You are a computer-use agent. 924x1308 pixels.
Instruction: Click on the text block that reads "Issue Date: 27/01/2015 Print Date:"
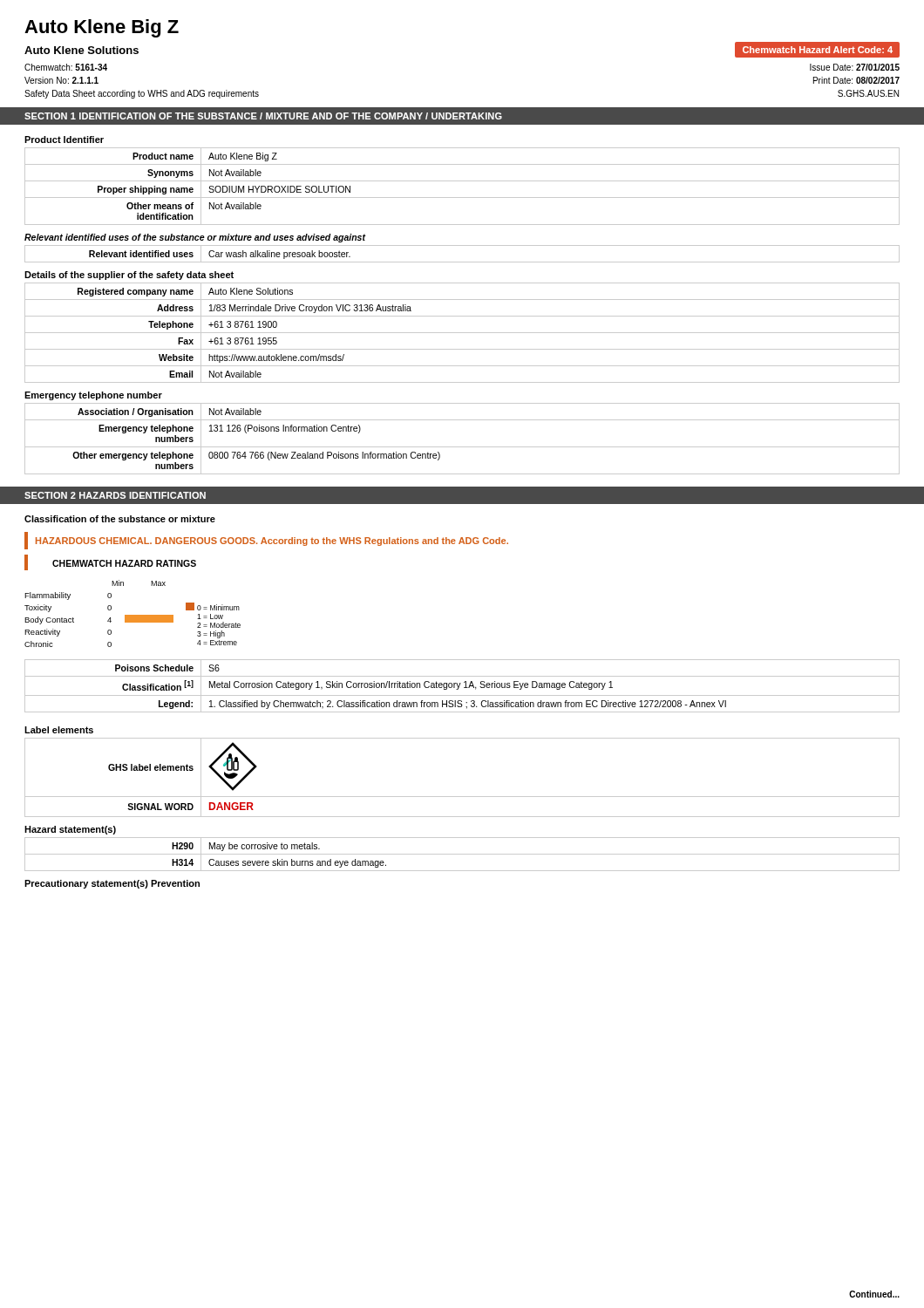click(855, 81)
